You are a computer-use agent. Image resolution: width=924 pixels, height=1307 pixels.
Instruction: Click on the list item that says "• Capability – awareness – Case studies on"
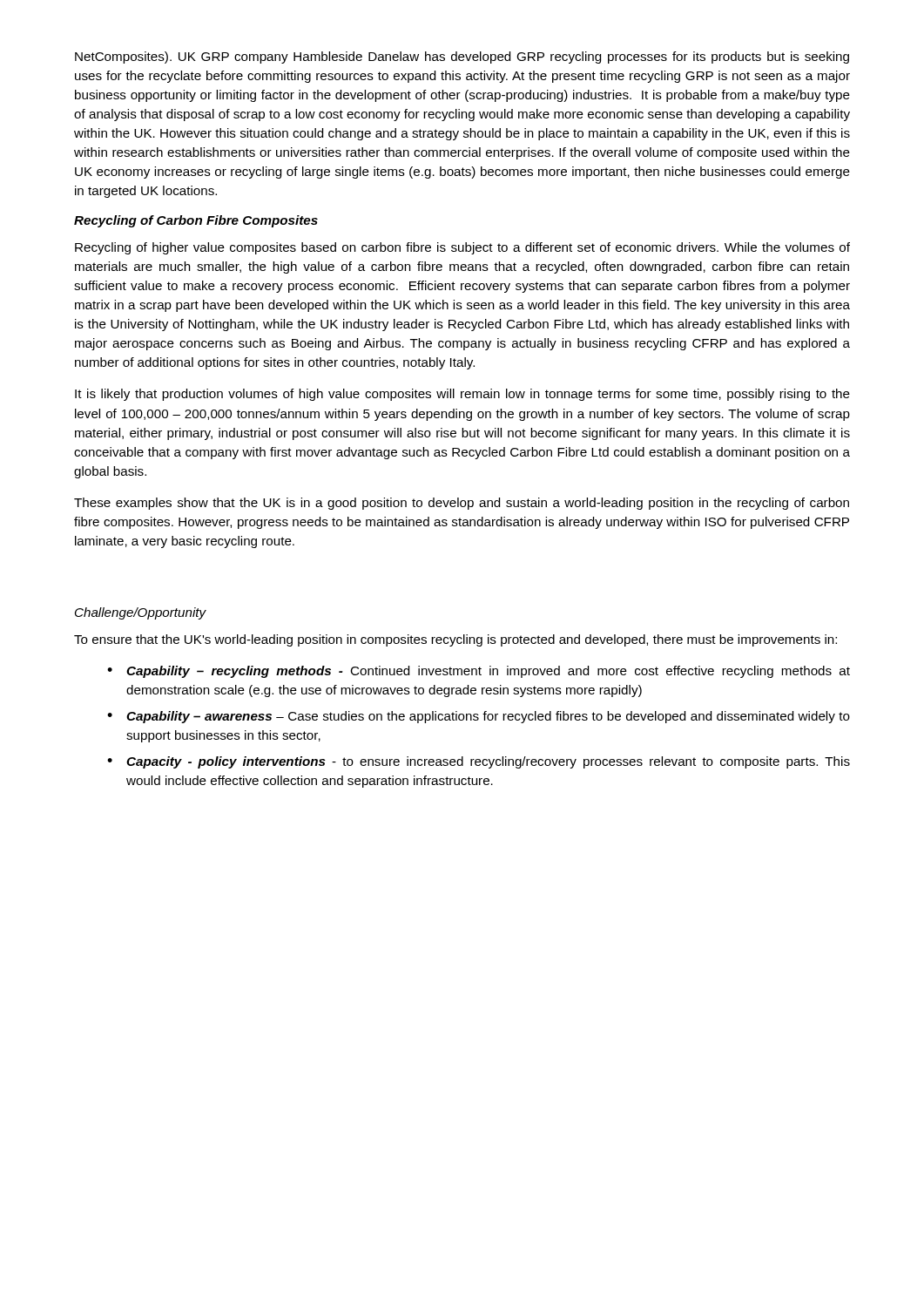point(479,726)
